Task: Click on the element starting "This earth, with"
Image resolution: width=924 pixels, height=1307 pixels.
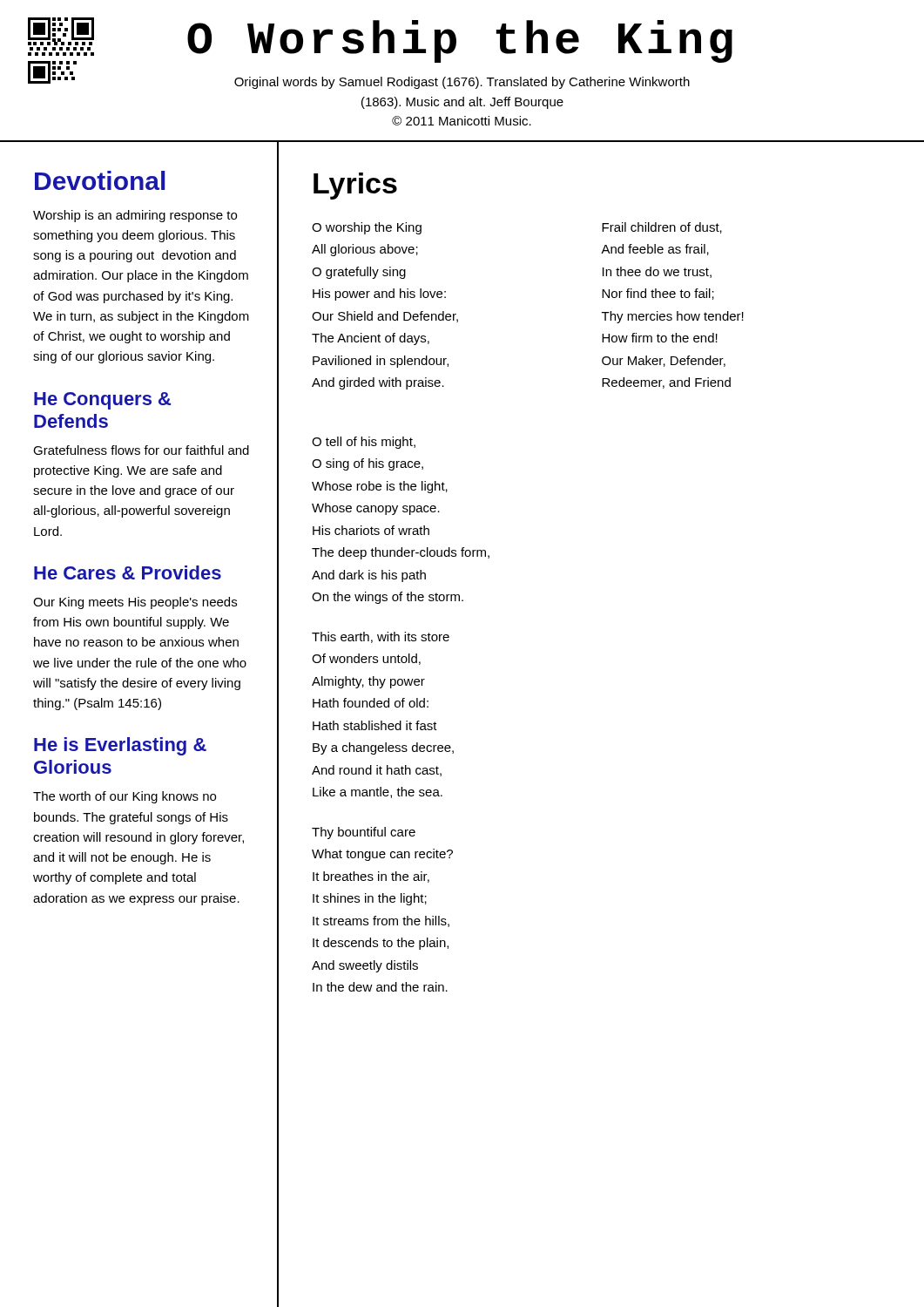Action: [x=381, y=637]
